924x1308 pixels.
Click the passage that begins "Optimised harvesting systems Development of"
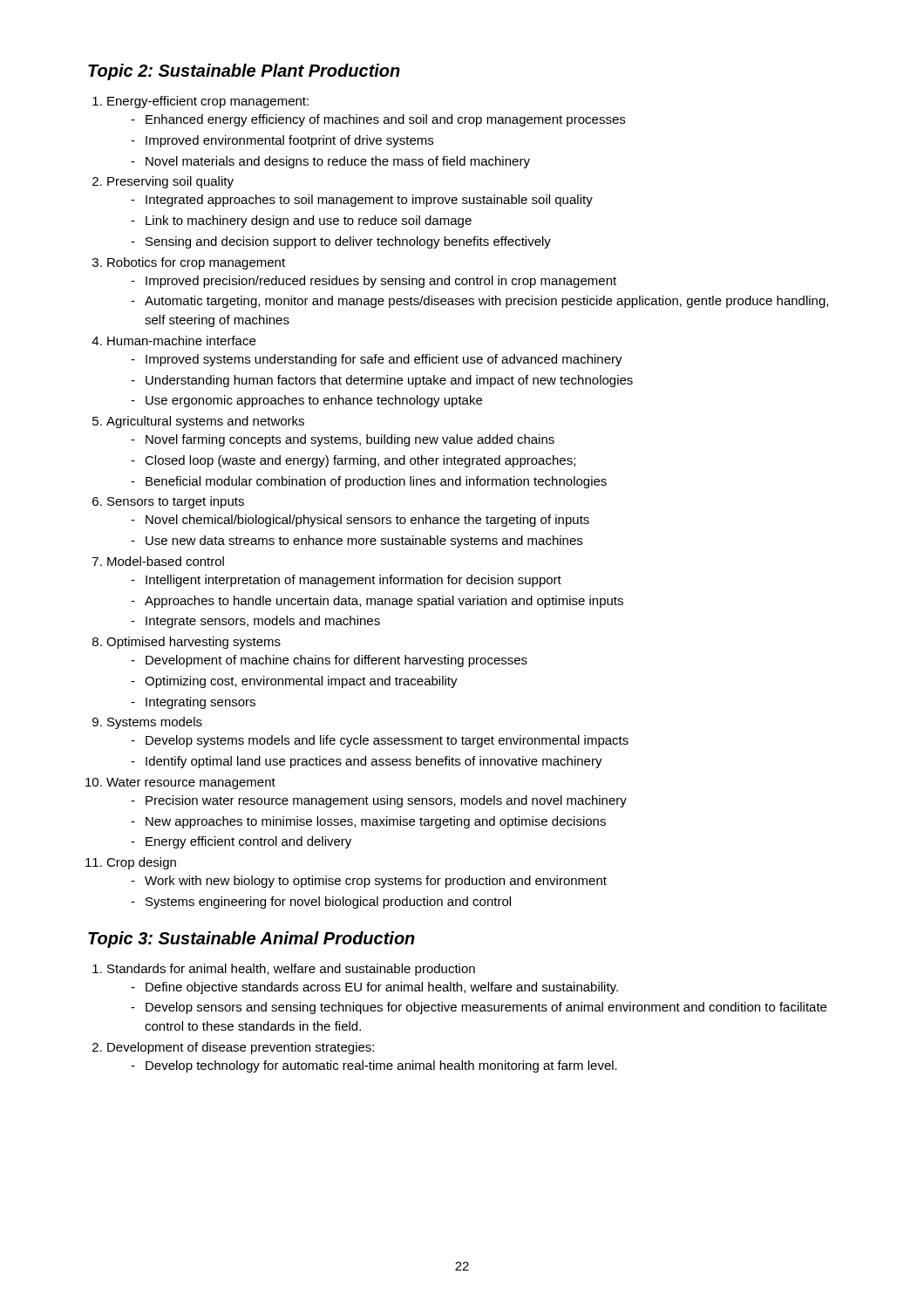tap(472, 672)
